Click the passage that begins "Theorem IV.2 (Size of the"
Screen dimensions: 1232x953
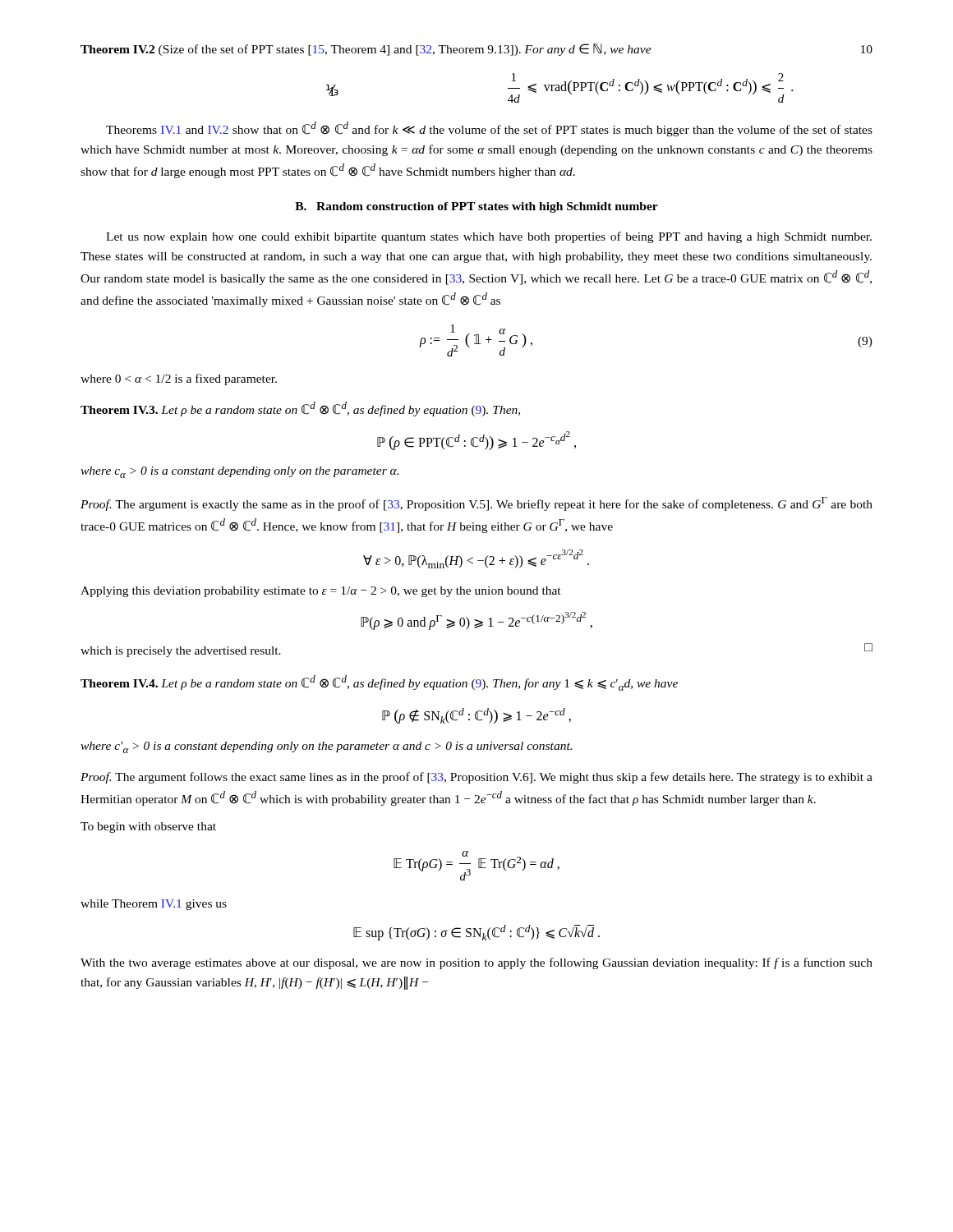pos(476,49)
